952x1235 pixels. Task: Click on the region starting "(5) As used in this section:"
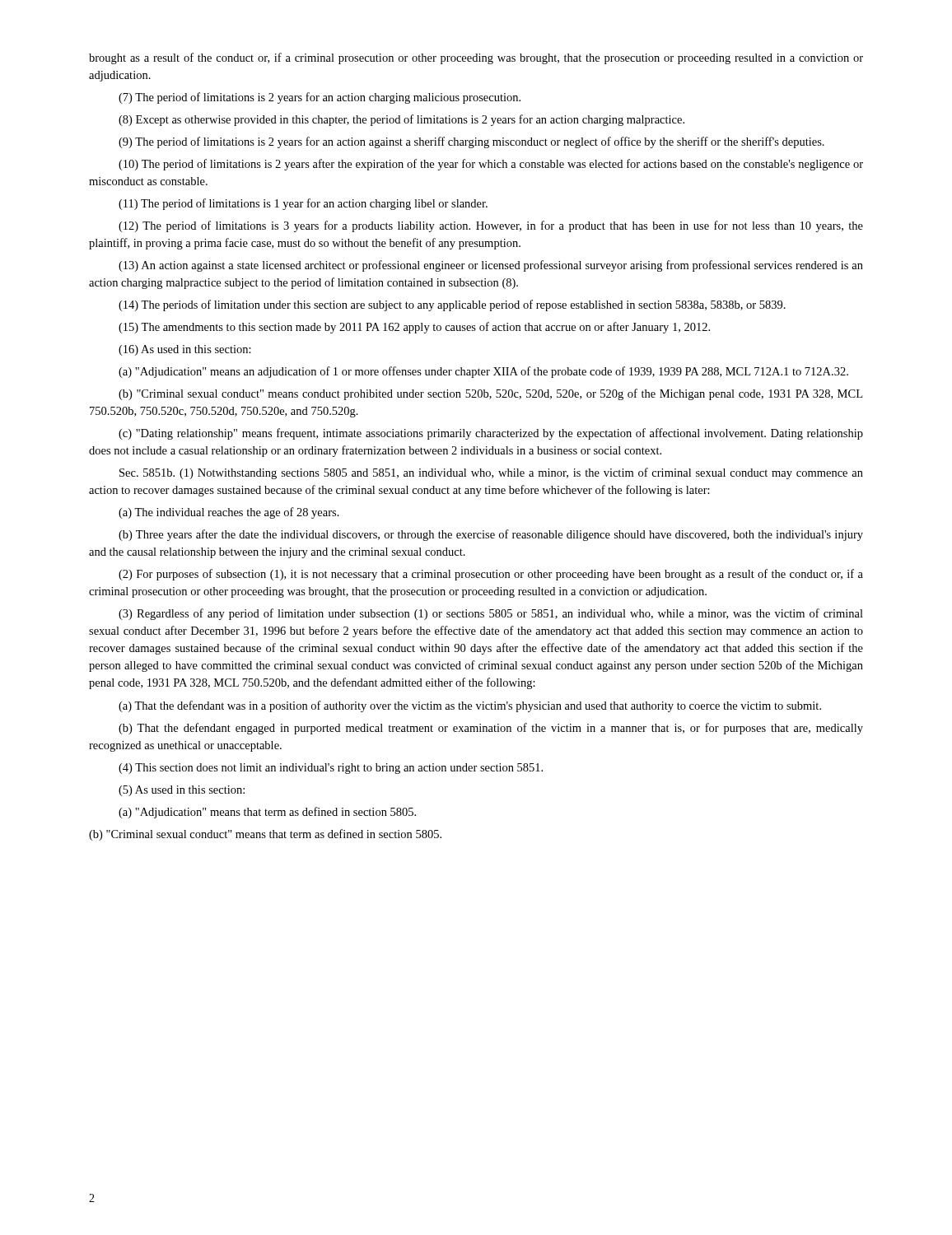click(x=182, y=791)
